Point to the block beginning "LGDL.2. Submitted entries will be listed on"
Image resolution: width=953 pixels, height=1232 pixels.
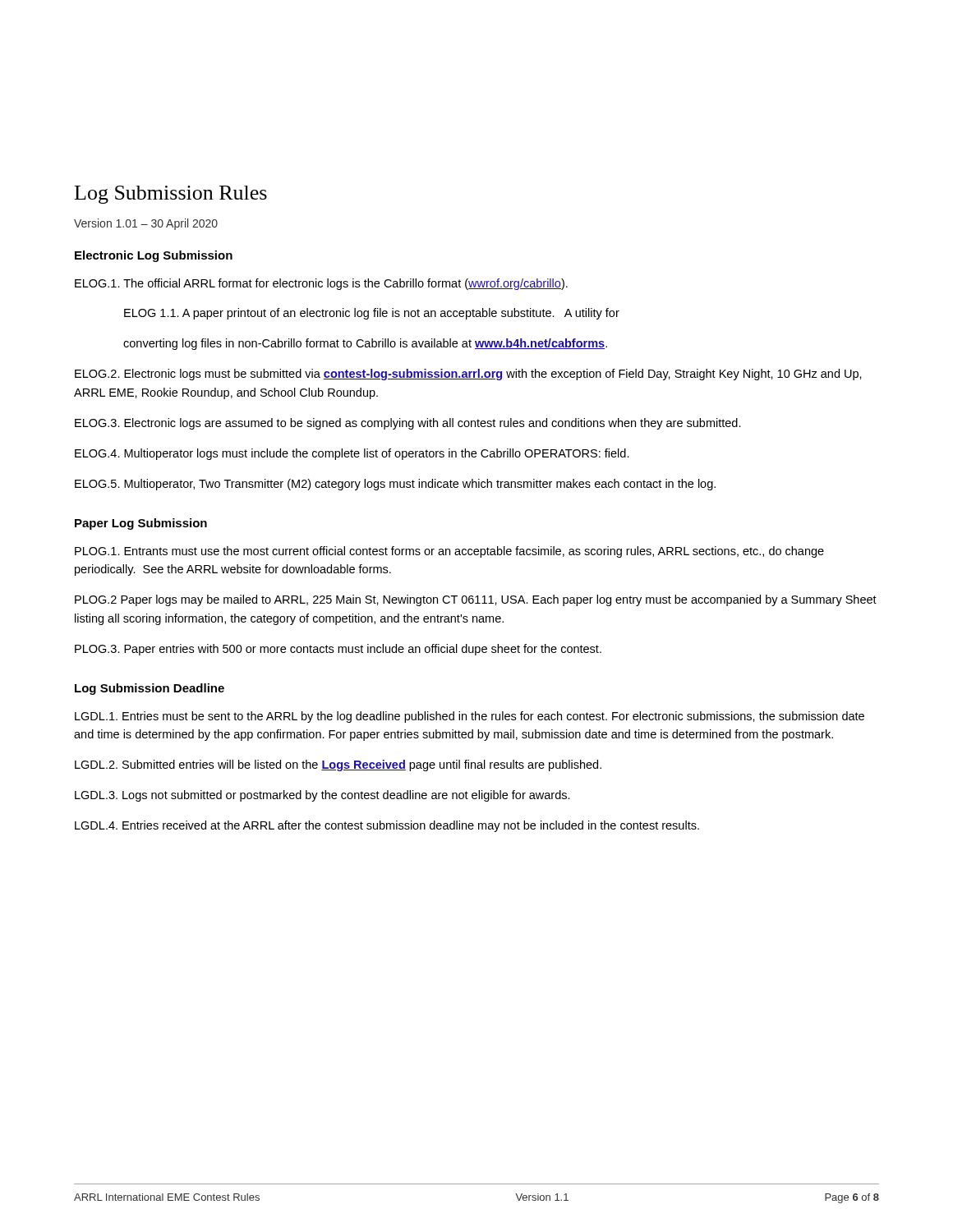click(476, 765)
